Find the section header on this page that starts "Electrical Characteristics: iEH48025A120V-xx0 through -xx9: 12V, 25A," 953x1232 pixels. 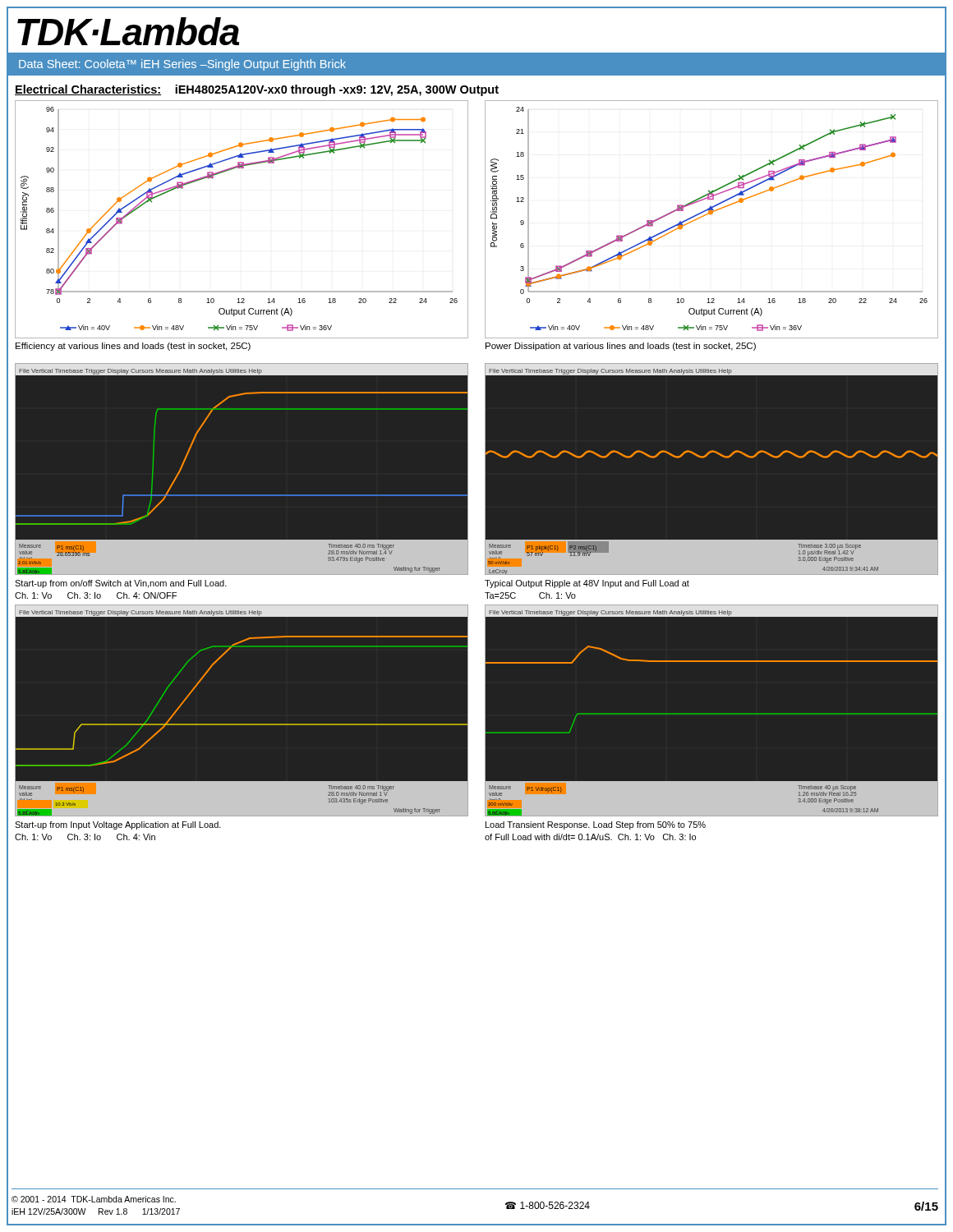tap(257, 89)
